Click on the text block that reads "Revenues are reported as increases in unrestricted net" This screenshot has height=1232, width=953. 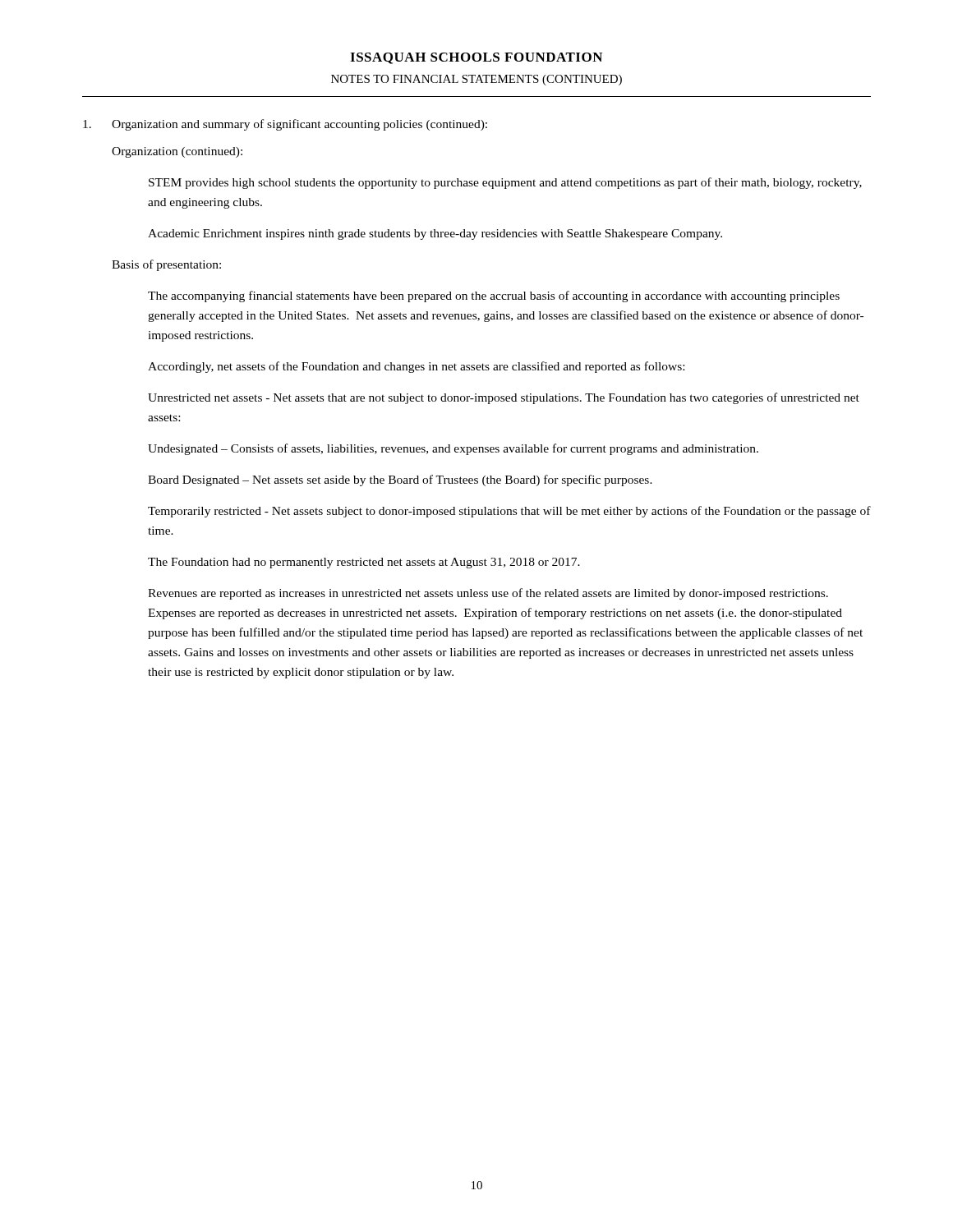pyautogui.click(x=505, y=632)
